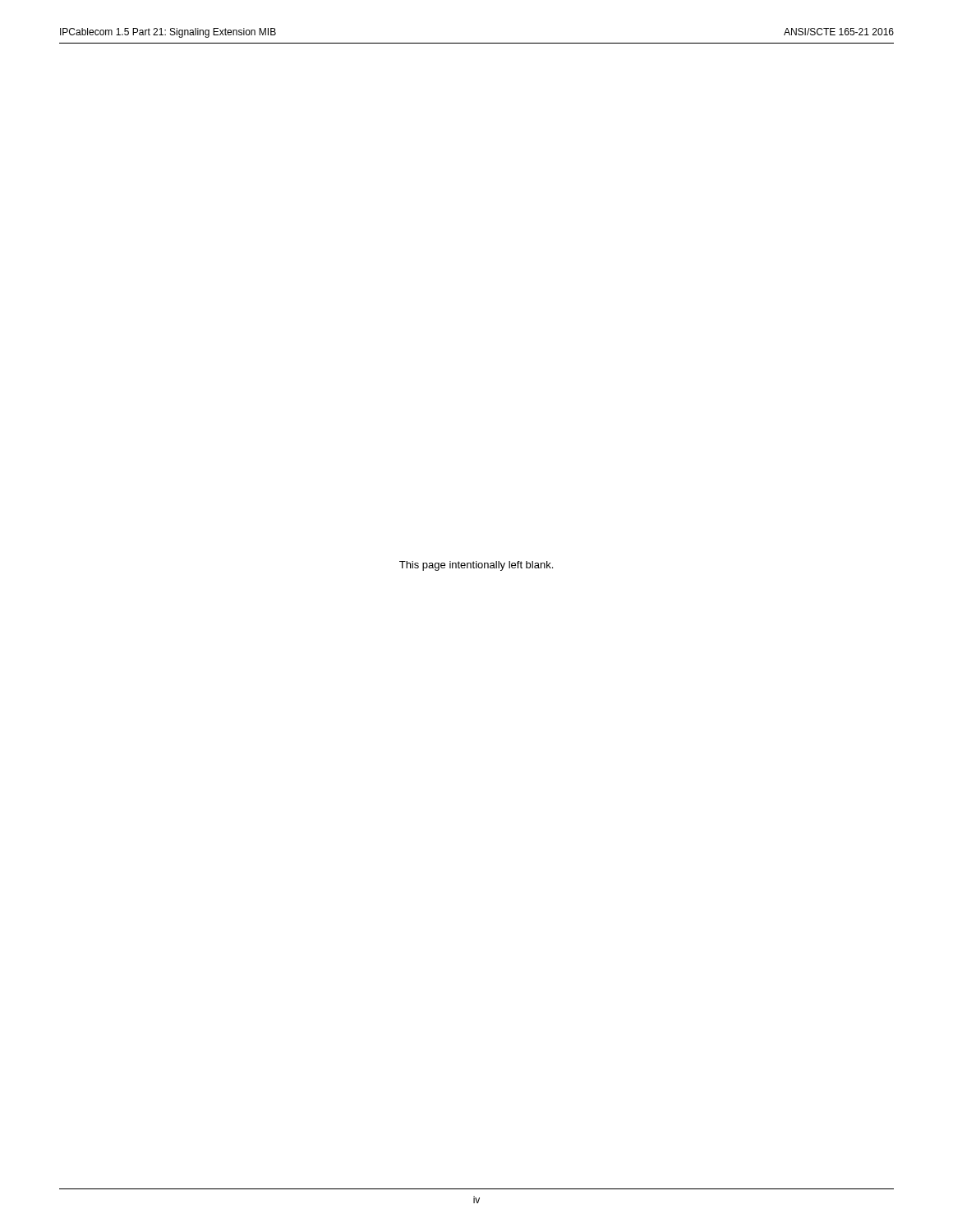The width and height of the screenshot is (953, 1232).
Task: Find the text that reads "This page intentionally left blank."
Action: pyautogui.click(x=476, y=565)
